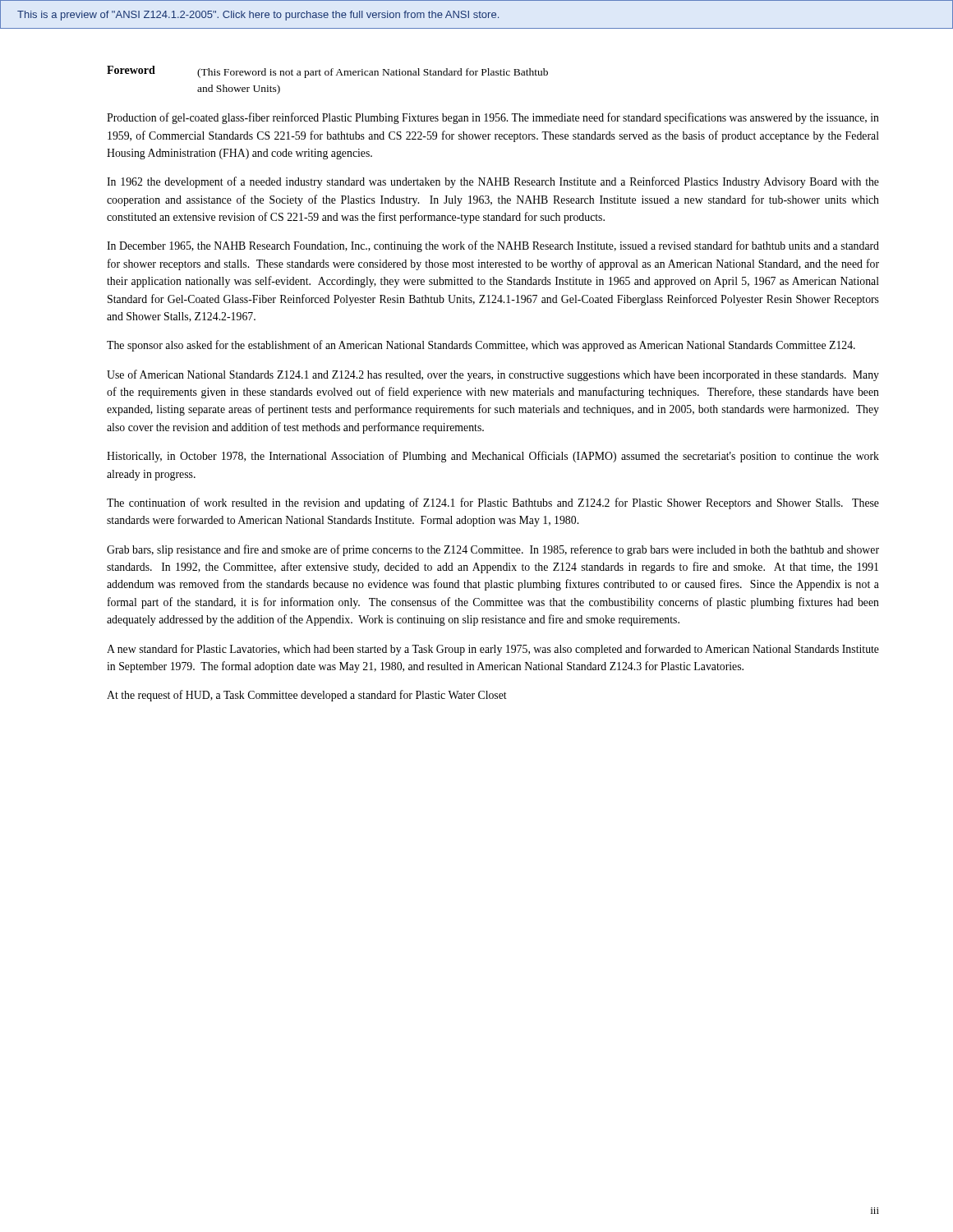Click the passage that begins "Historically, in October"
Viewport: 953px width, 1232px height.
point(493,465)
